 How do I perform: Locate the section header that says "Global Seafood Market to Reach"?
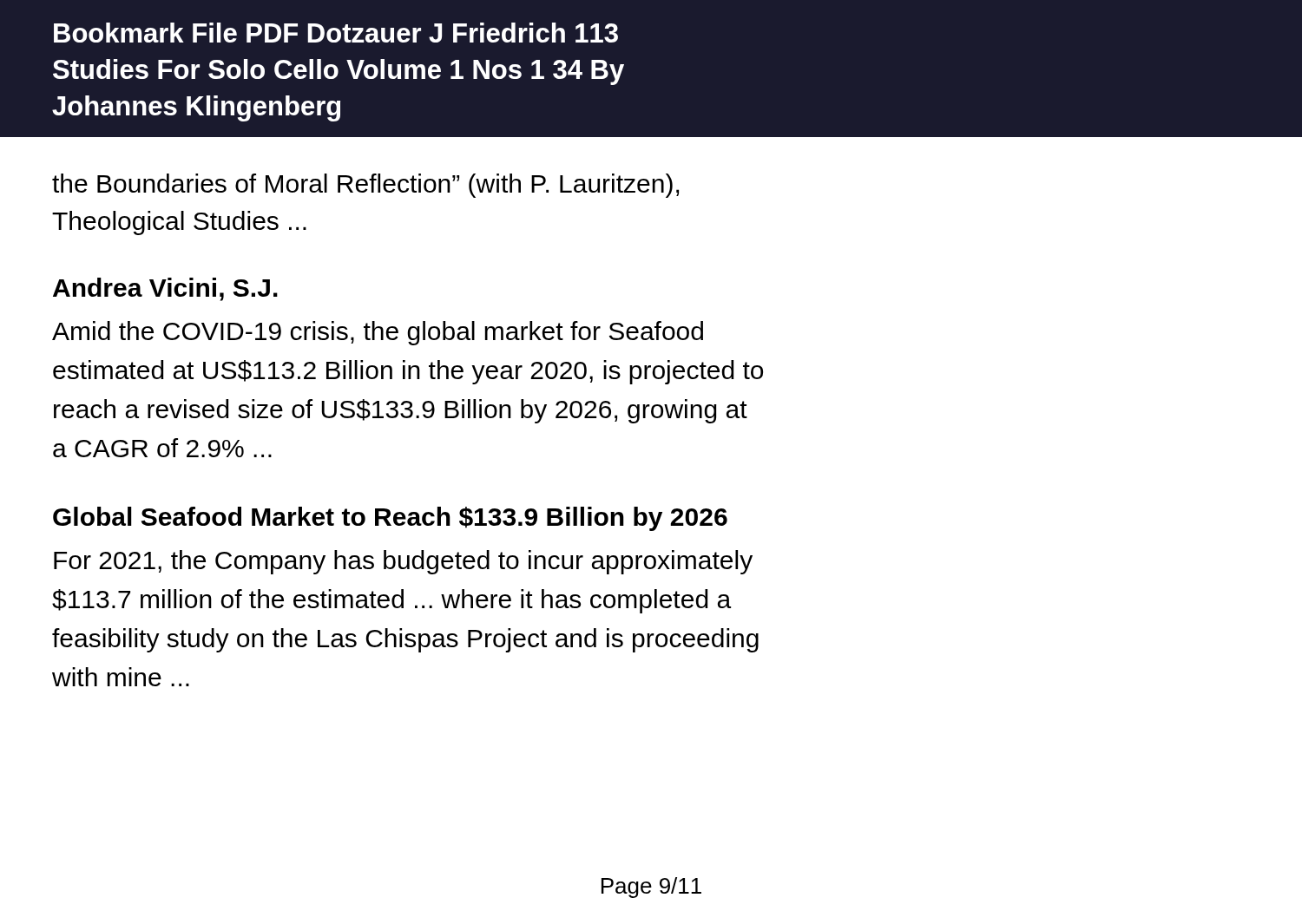point(390,516)
